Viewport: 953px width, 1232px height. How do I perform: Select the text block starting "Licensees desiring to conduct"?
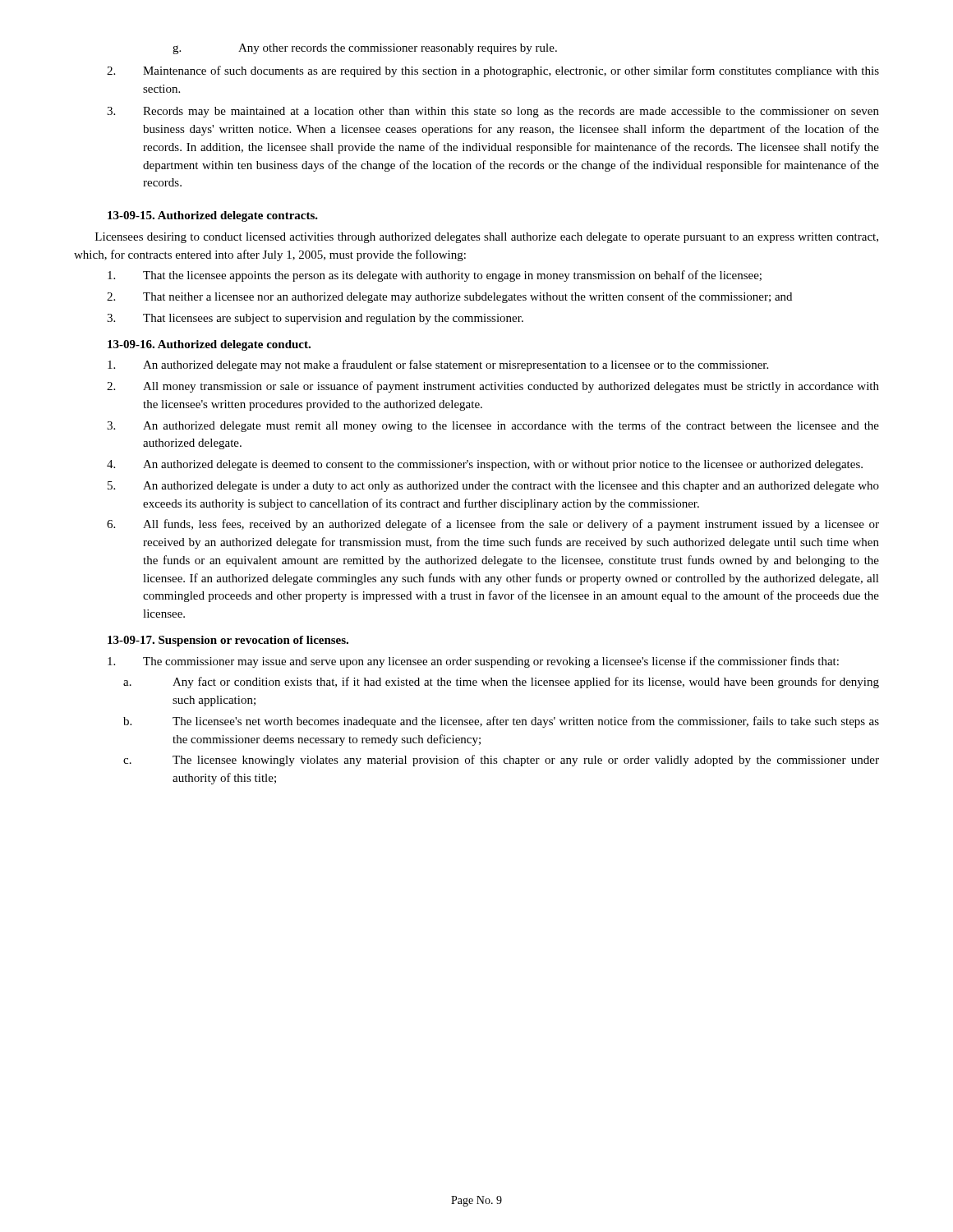tap(476, 245)
